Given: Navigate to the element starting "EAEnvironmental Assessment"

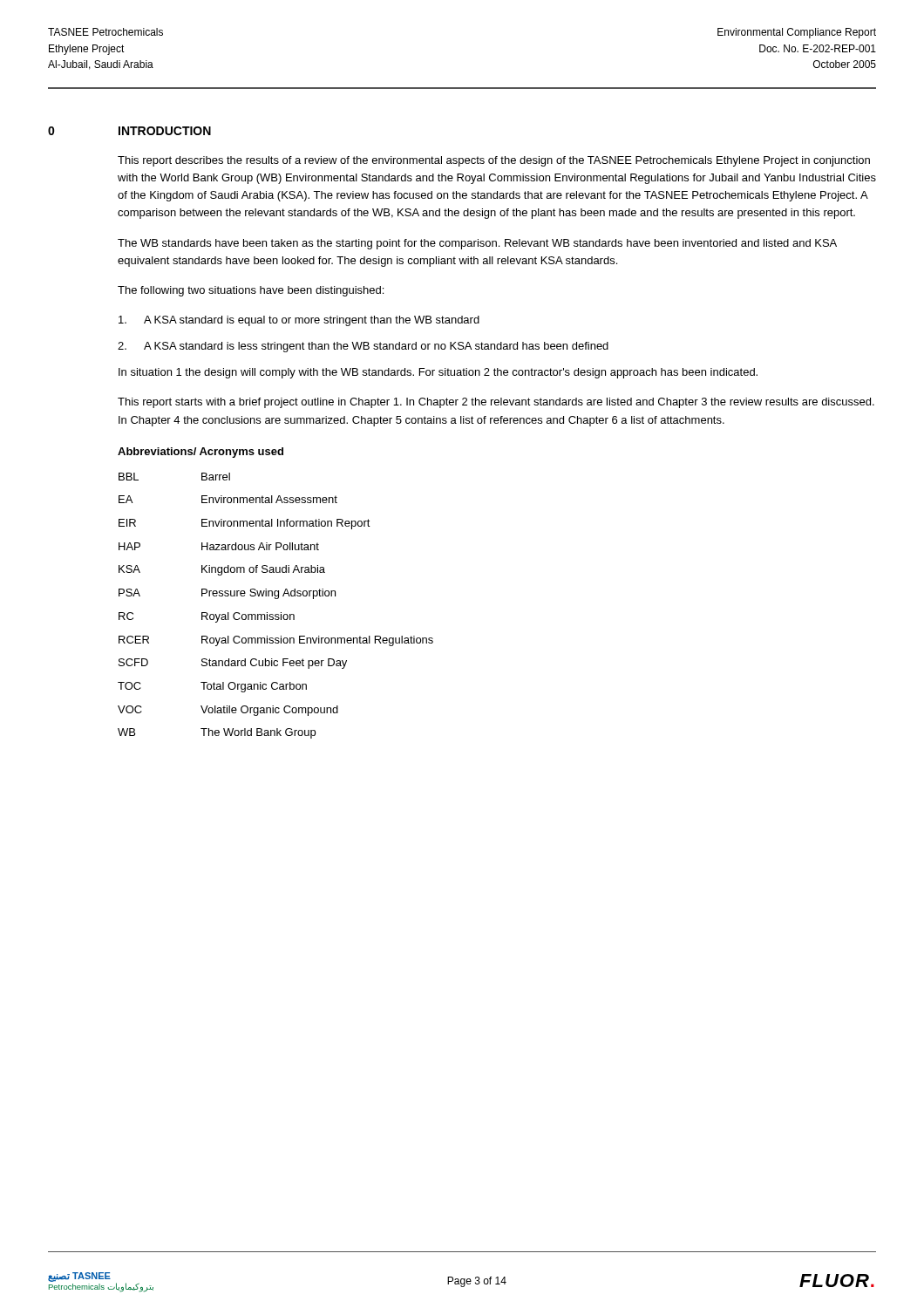Looking at the screenshot, I should tap(227, 500).
